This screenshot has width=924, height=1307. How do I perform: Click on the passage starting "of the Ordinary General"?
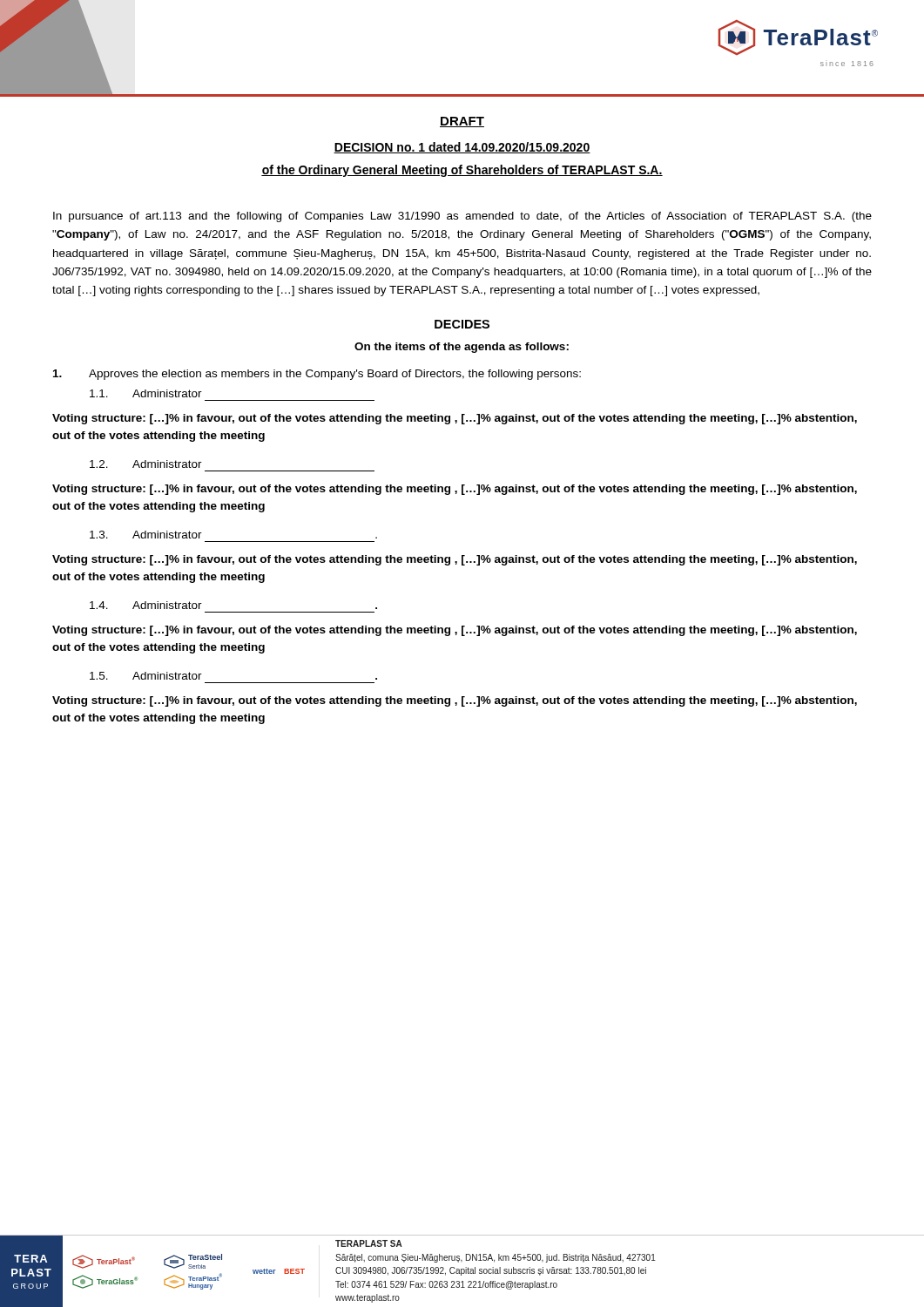462,170
